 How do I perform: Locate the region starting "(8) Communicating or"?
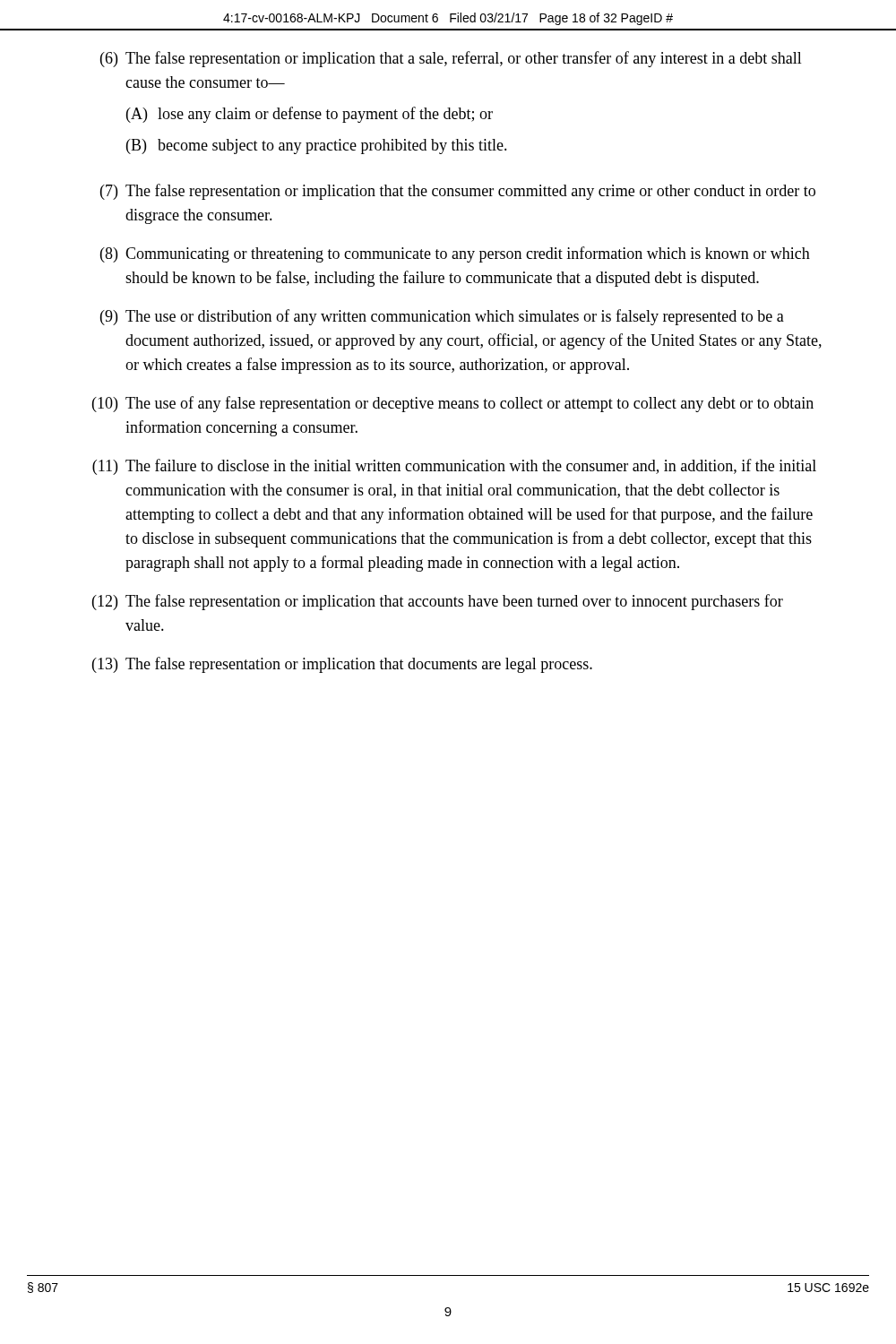448,266
